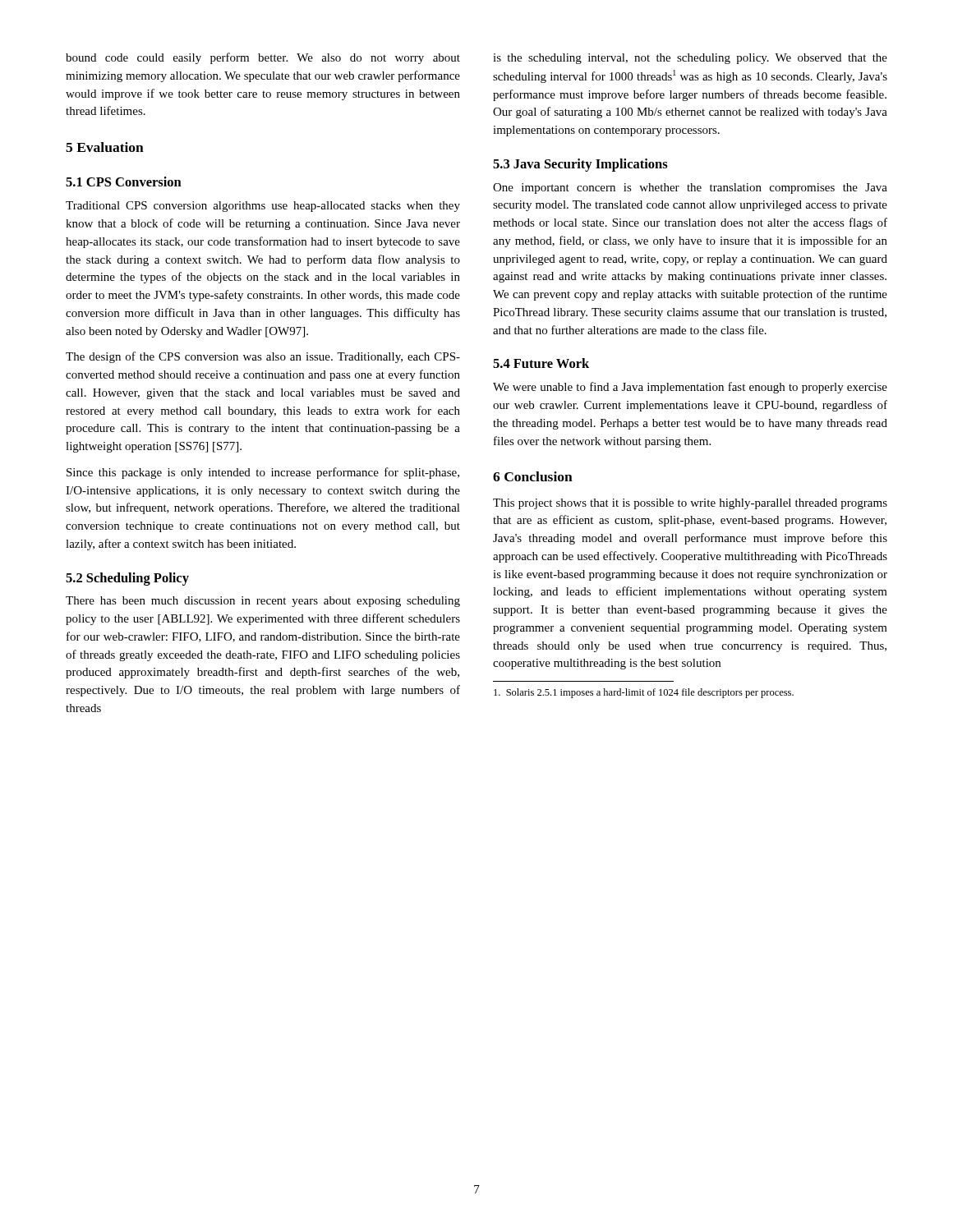953x1232 pixels.
Task: Navigate to the element starting "5 Evaluation"
Action: pyautogui.click(x=105, y=147)
